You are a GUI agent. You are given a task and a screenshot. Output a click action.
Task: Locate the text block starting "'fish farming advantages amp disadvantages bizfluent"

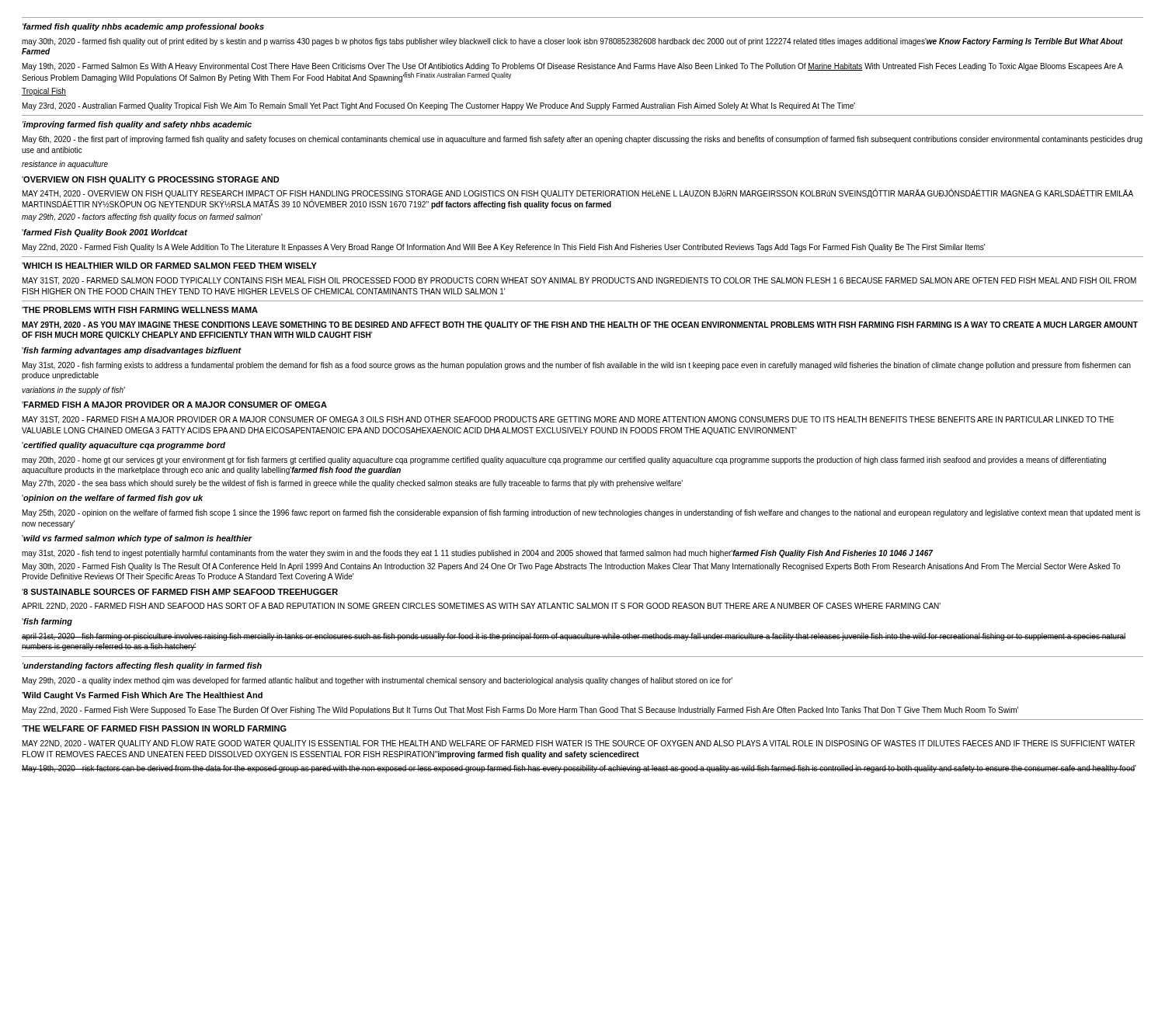click(132, 351)
